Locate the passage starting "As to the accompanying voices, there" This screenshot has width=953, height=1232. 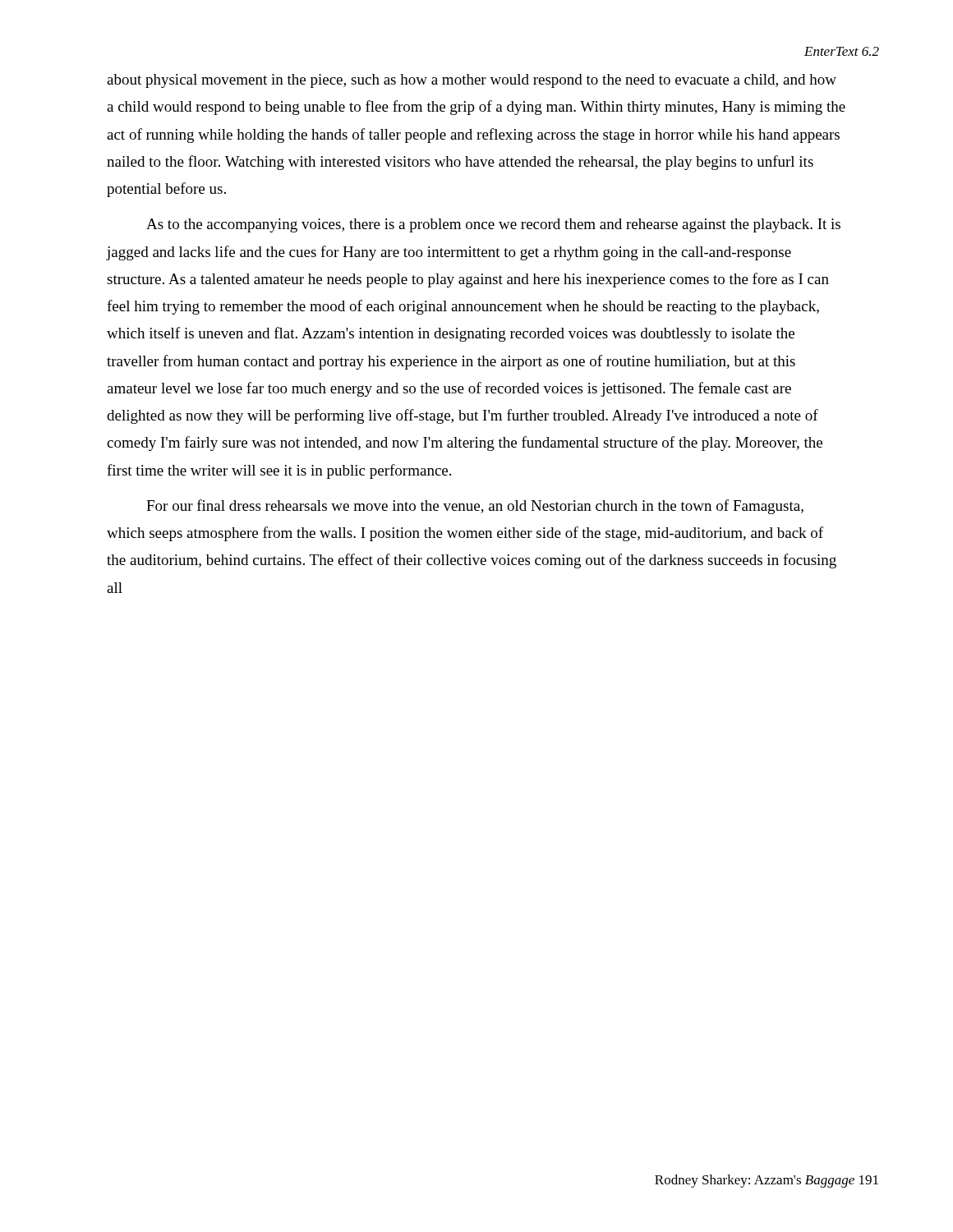pos(474,347)
